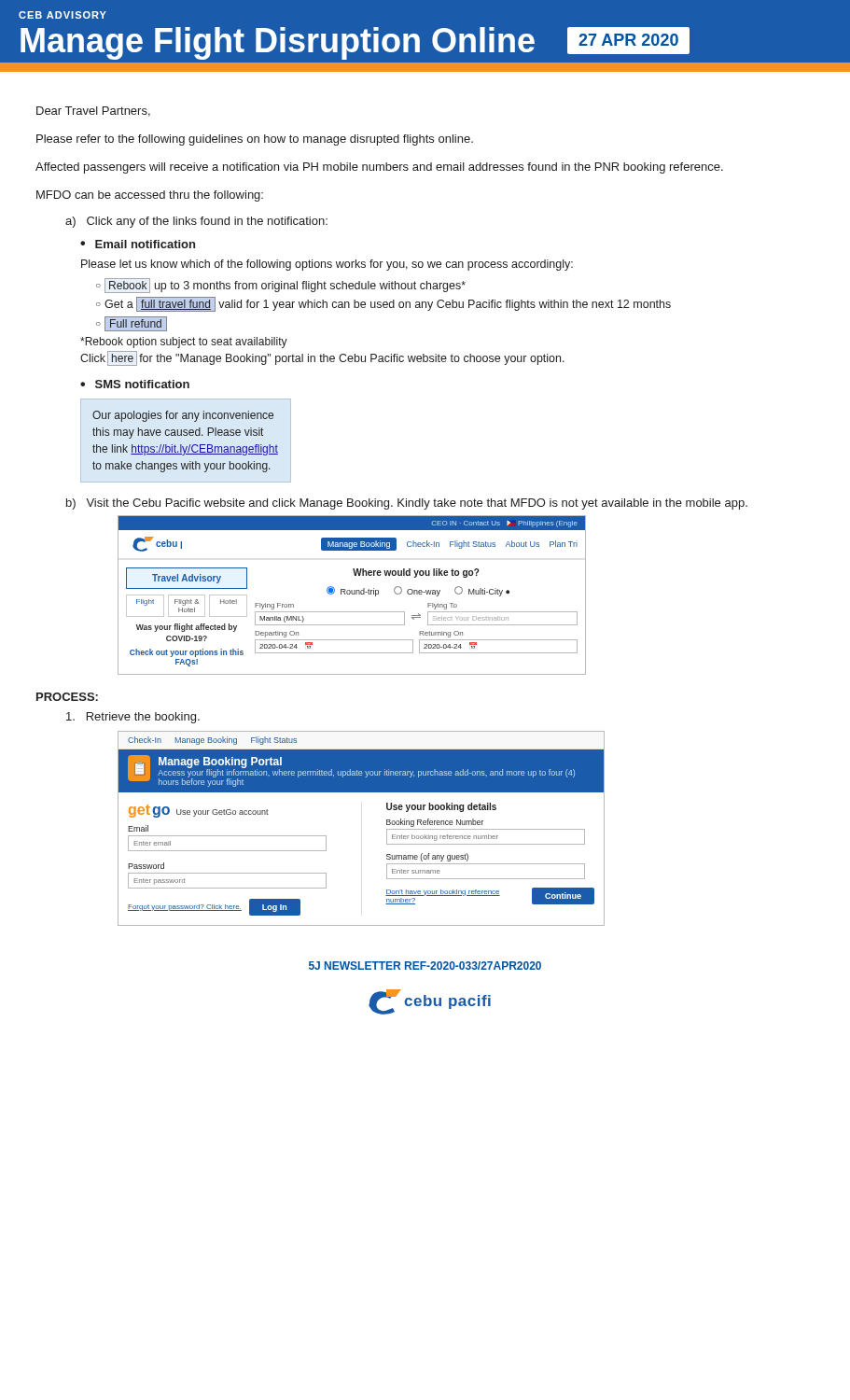Image resolution: width=850 pixels, height=1400 pixels.
Task: Point to the passage starting "○ Full refund"
Action: [131, 324]
